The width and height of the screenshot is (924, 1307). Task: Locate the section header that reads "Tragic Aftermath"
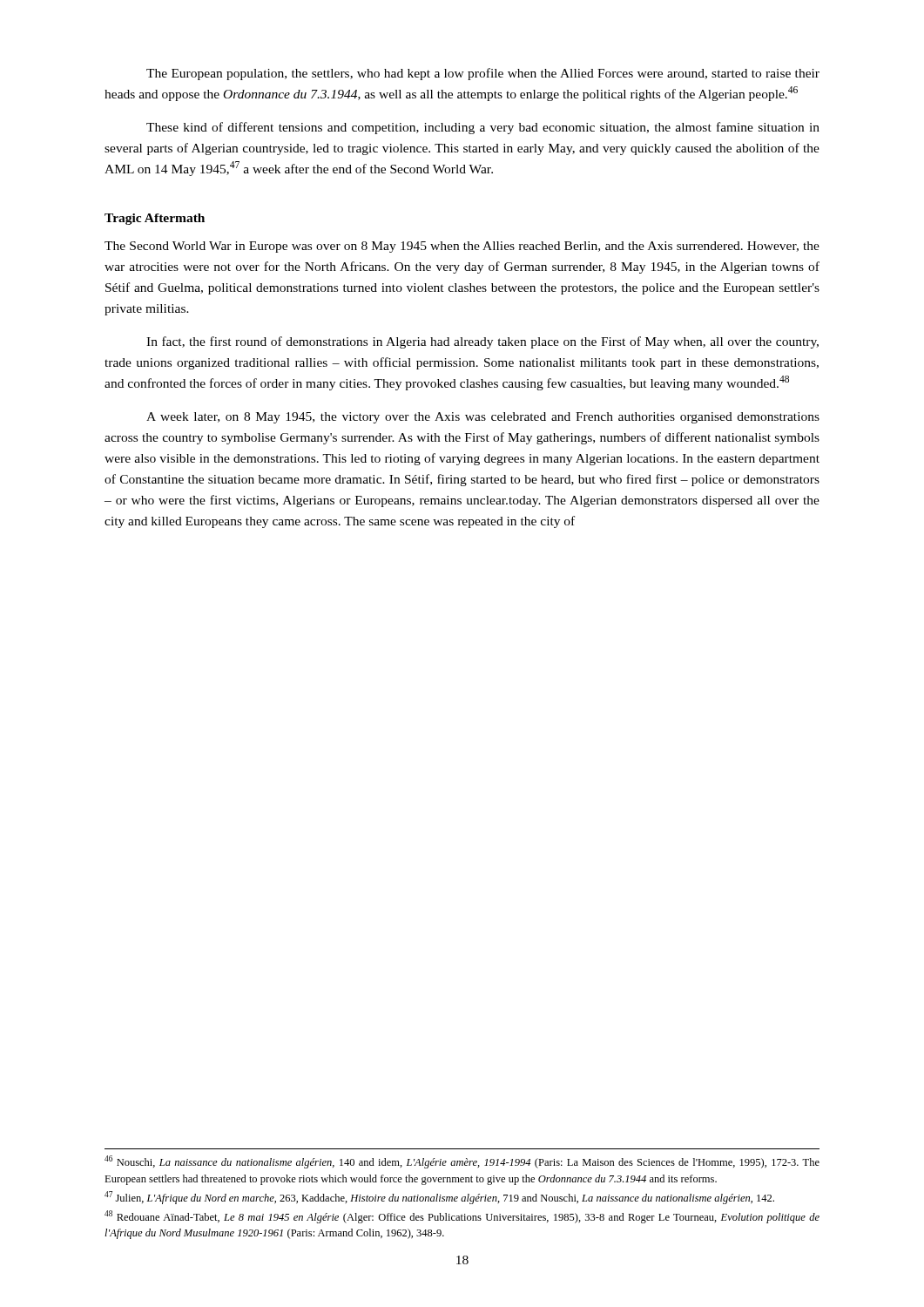point(155,219)
